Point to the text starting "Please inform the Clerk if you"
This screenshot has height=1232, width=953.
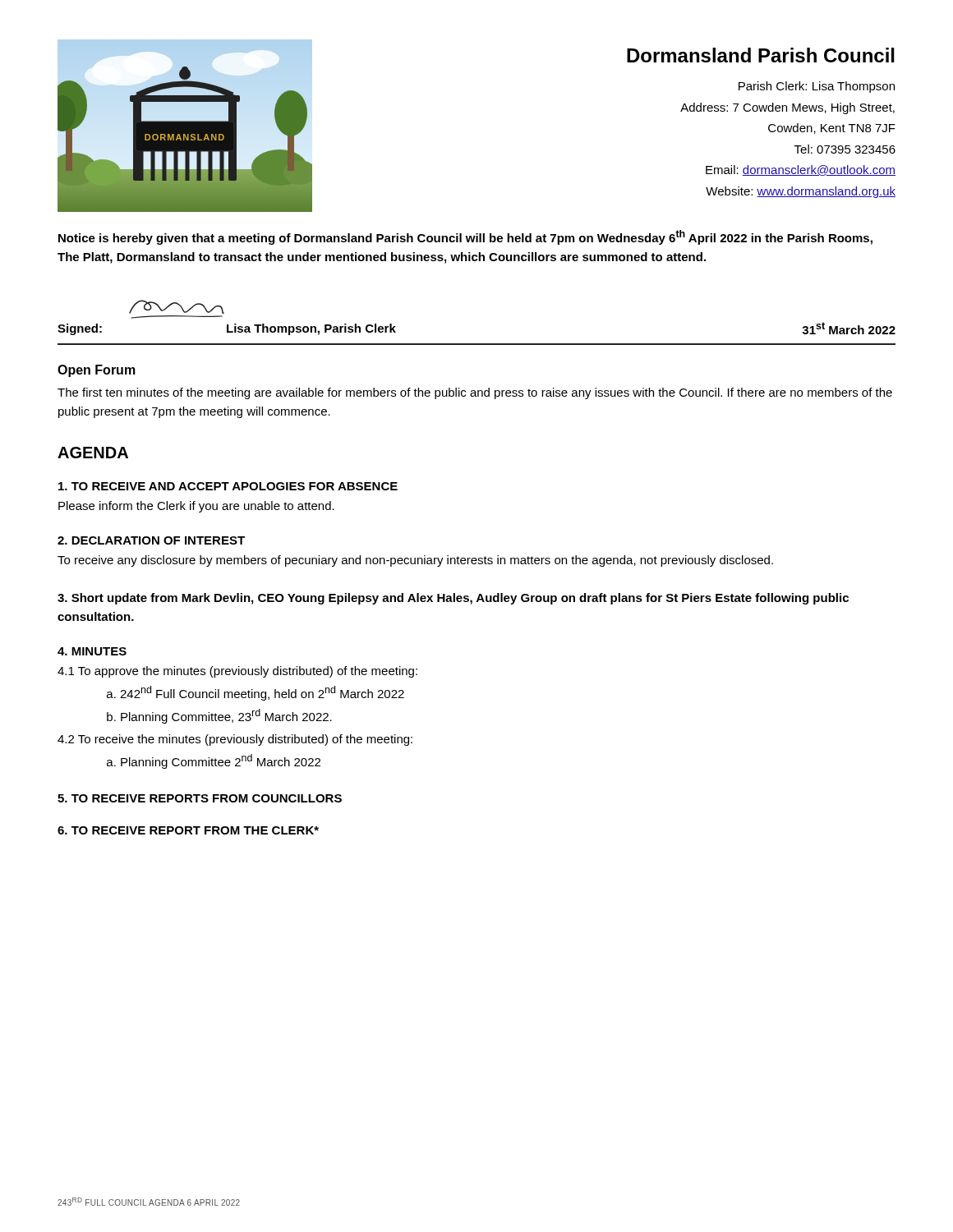click(x=196, y=506)
